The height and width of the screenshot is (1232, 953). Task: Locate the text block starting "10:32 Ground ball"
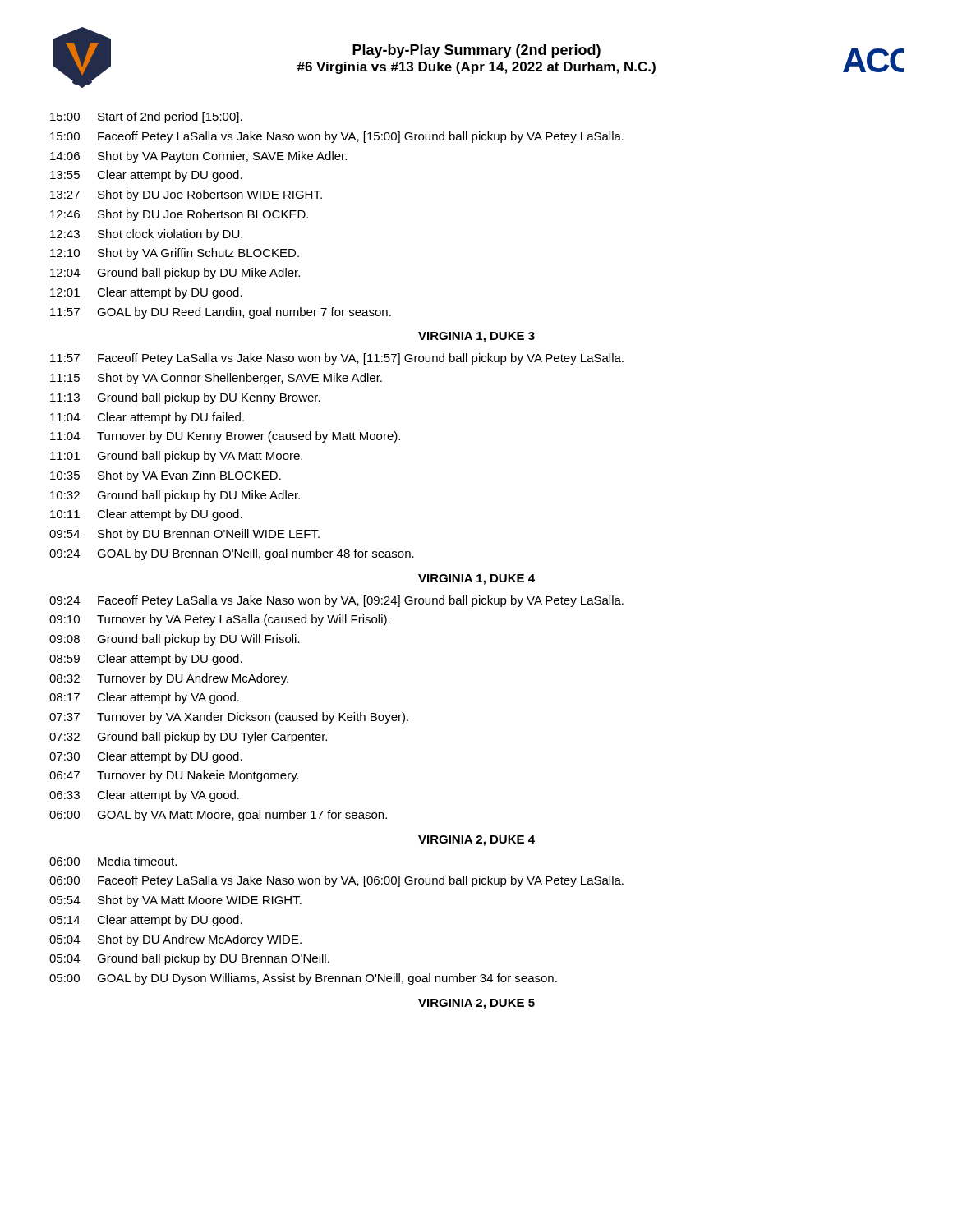[175, 496]
